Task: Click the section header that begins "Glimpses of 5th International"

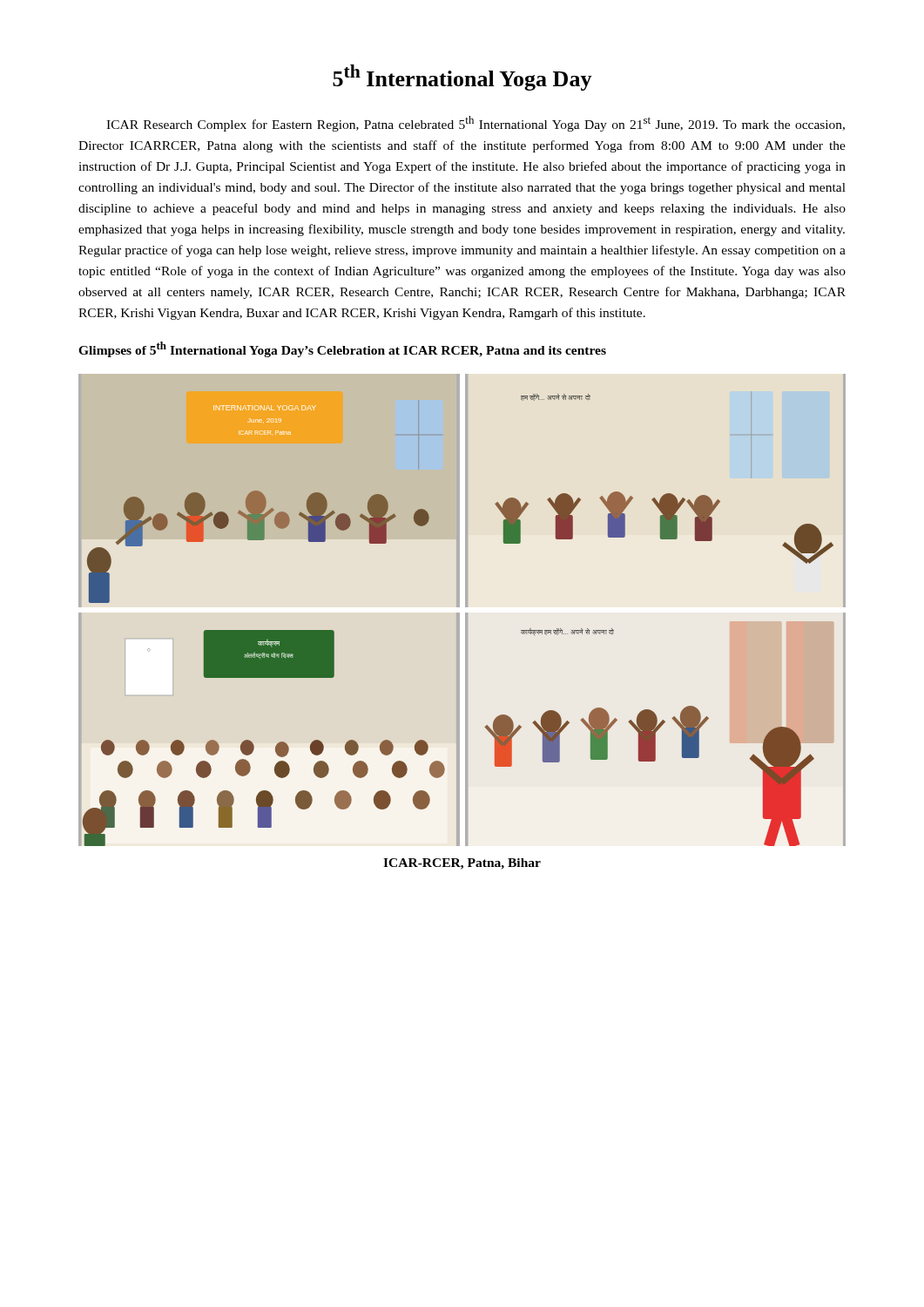Action: [342, 348]
